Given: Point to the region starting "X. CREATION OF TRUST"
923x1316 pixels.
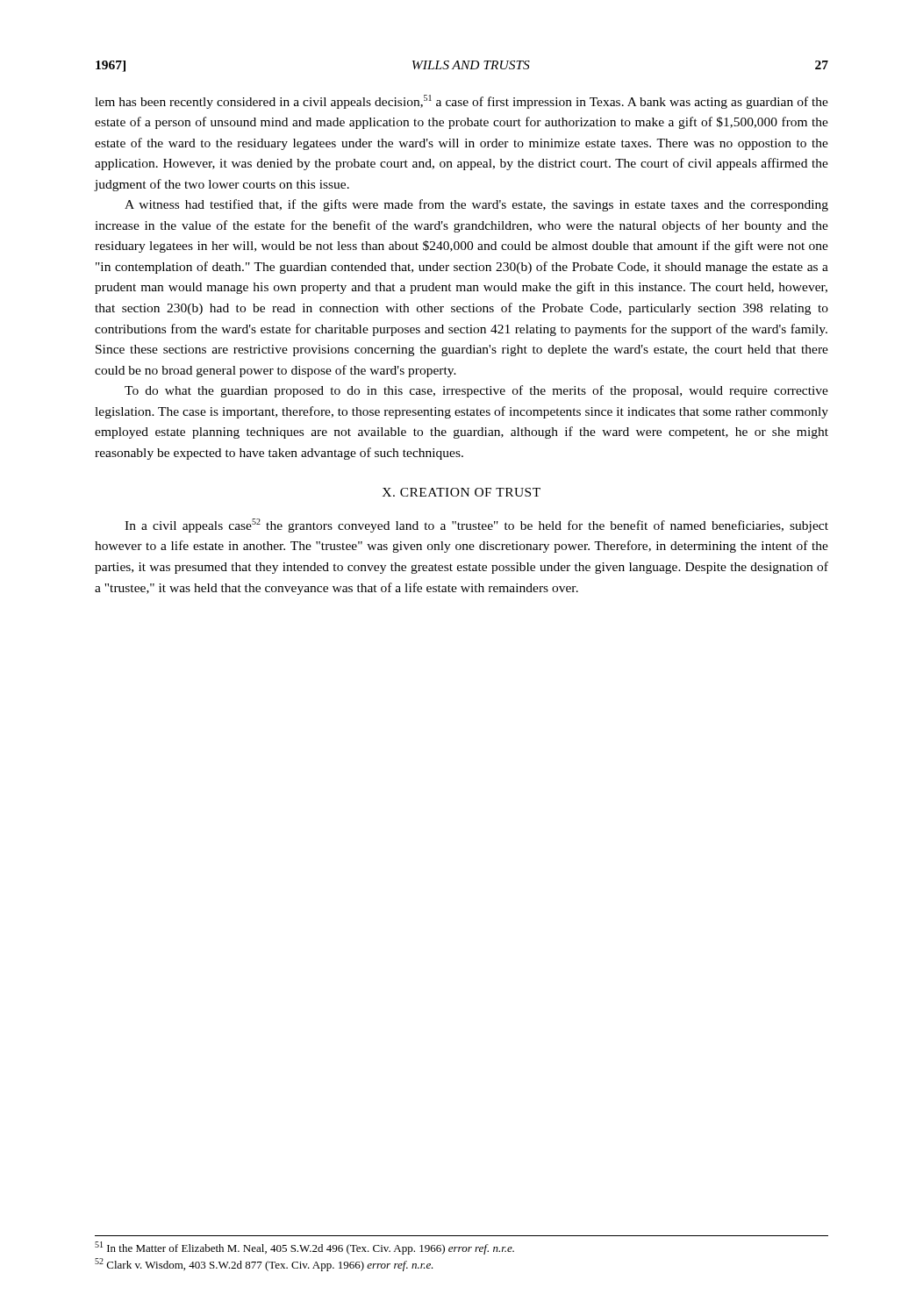Looking at the screenshot, I should [462, 492].
